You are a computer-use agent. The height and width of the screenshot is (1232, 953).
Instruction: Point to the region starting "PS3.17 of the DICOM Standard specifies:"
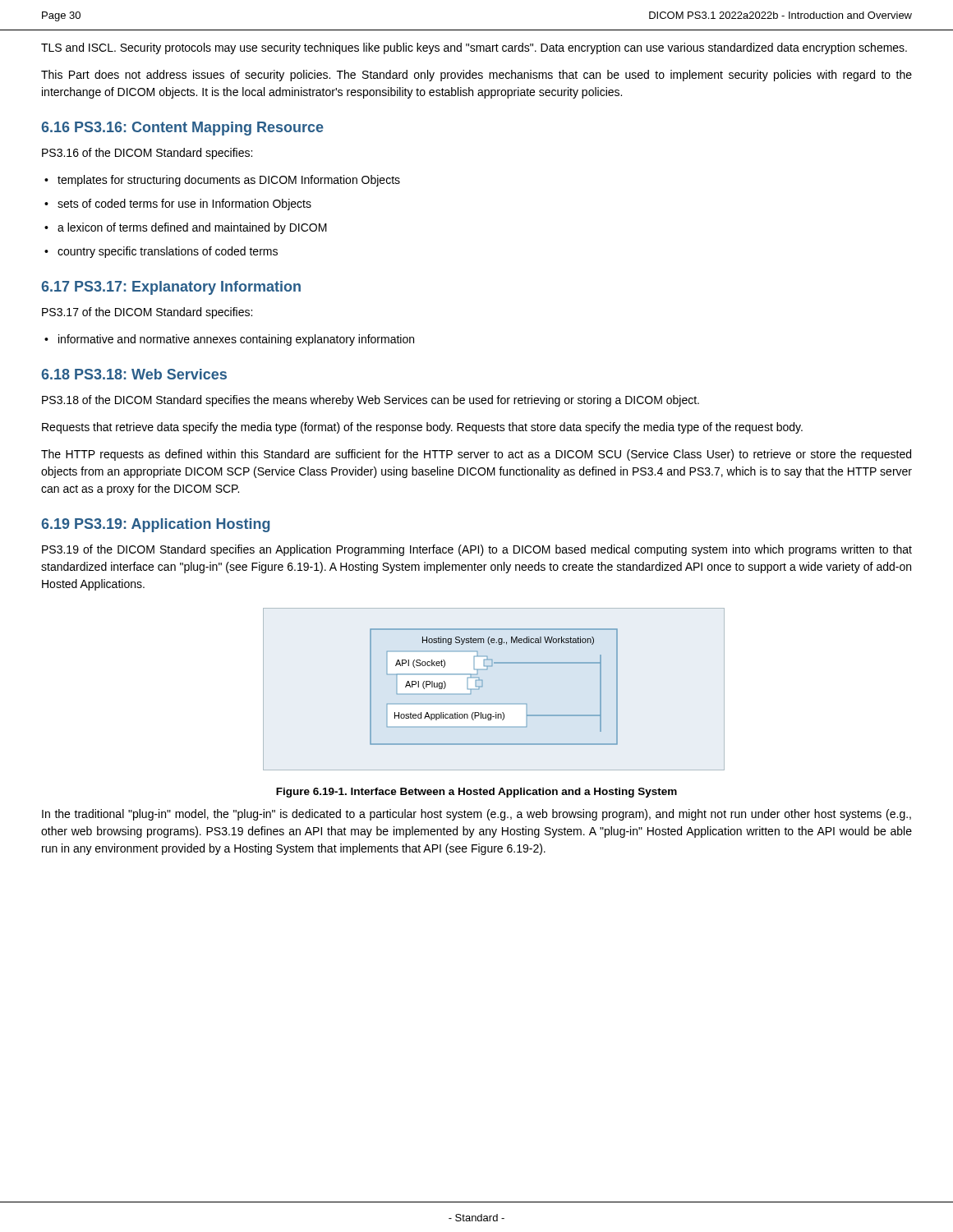pyautogui.click(x=147, y=312)
